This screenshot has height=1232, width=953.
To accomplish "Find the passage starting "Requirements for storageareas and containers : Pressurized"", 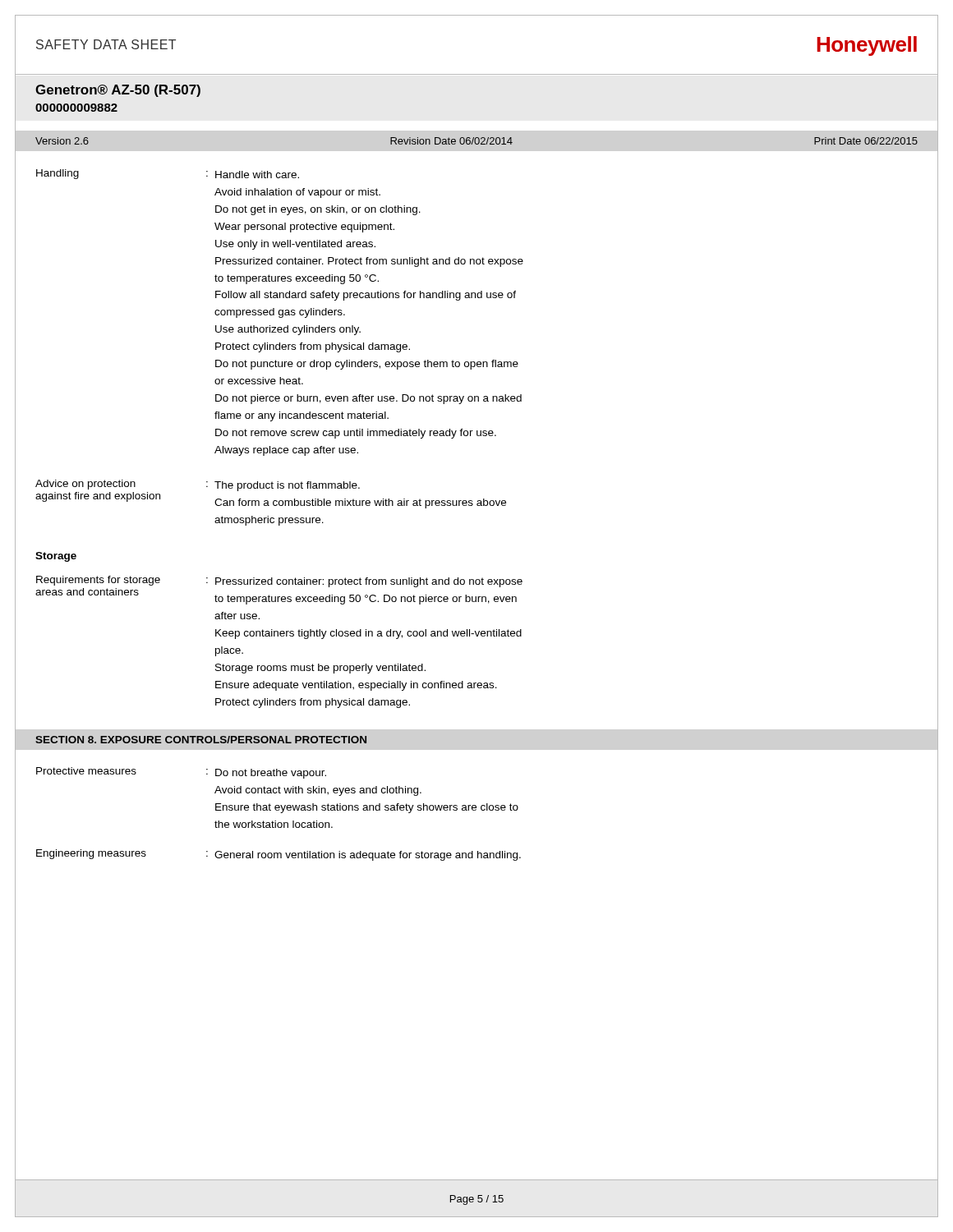I will [476, 642].
